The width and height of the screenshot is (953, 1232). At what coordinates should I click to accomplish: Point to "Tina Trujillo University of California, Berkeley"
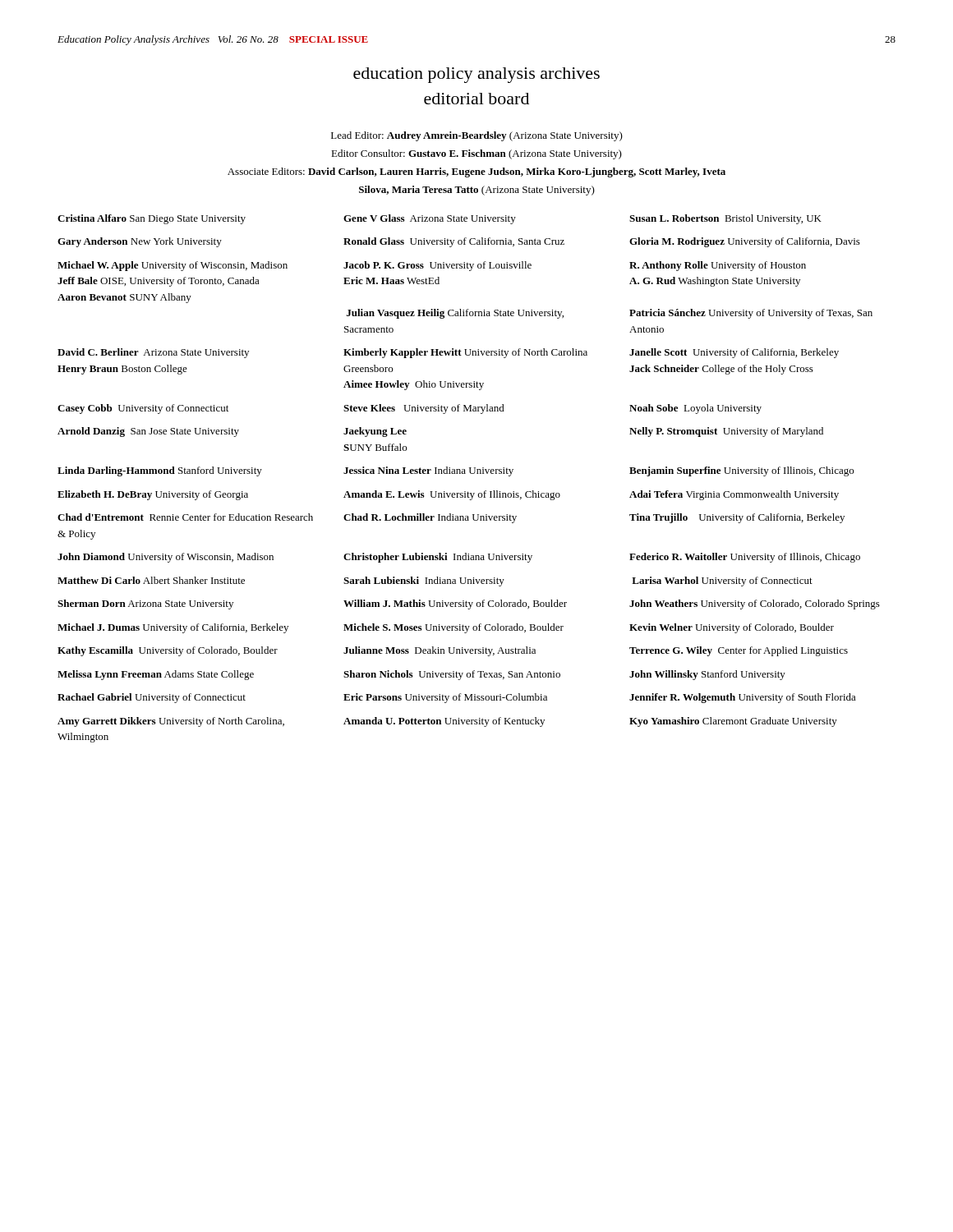point(737,517)
